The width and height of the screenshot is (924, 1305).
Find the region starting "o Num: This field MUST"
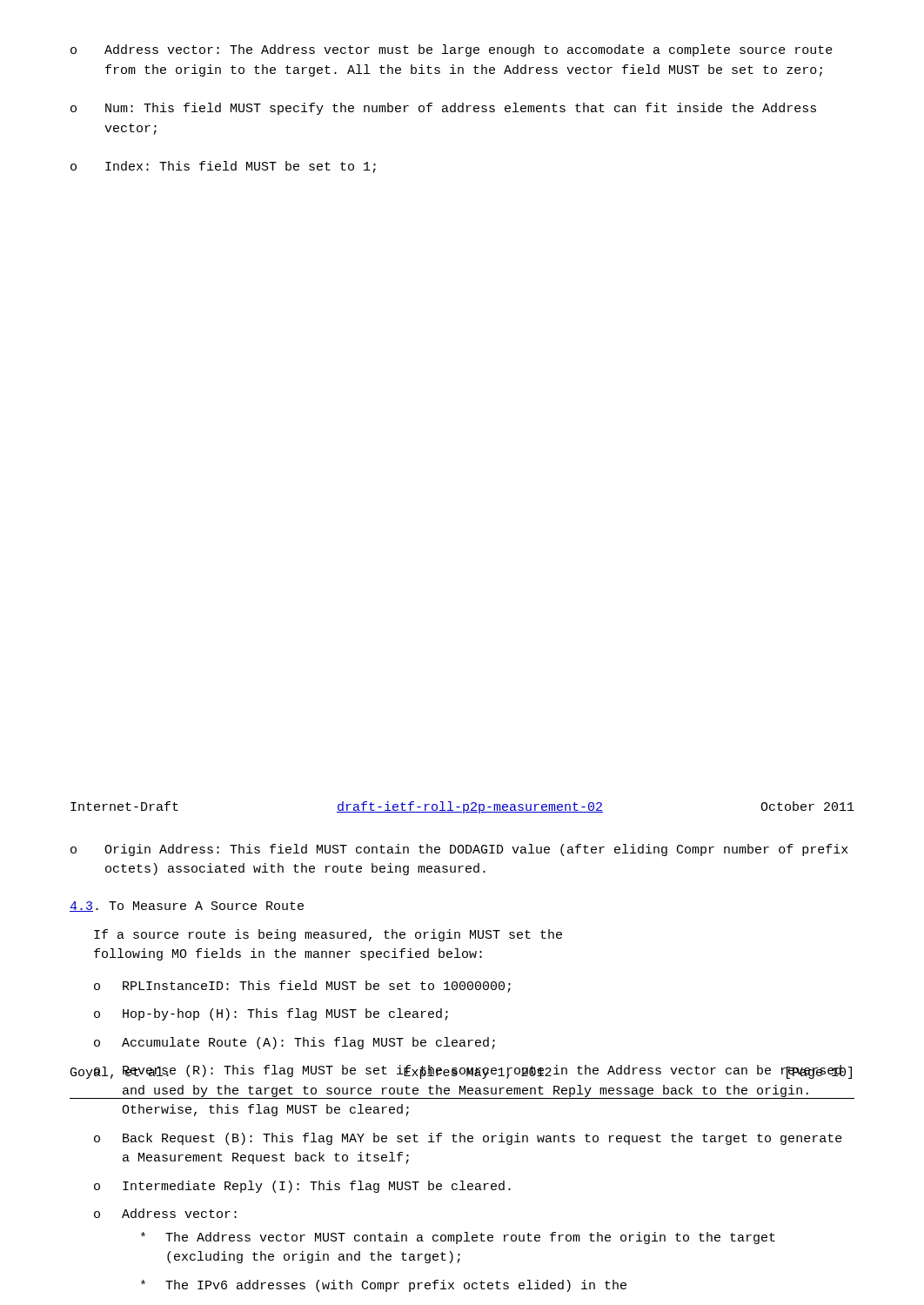(462, 120)
